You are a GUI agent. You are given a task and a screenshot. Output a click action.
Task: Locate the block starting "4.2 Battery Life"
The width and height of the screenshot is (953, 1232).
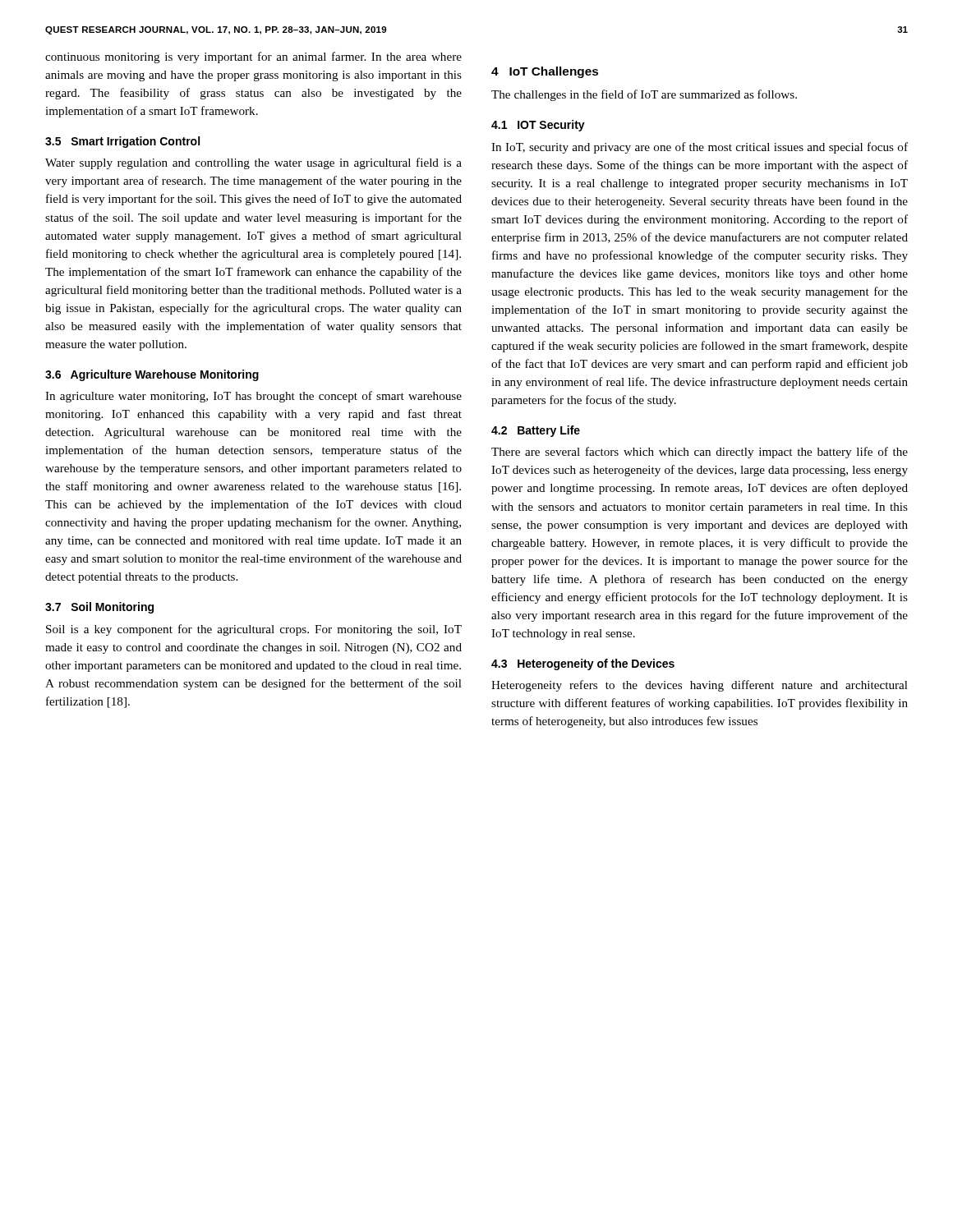536,431
